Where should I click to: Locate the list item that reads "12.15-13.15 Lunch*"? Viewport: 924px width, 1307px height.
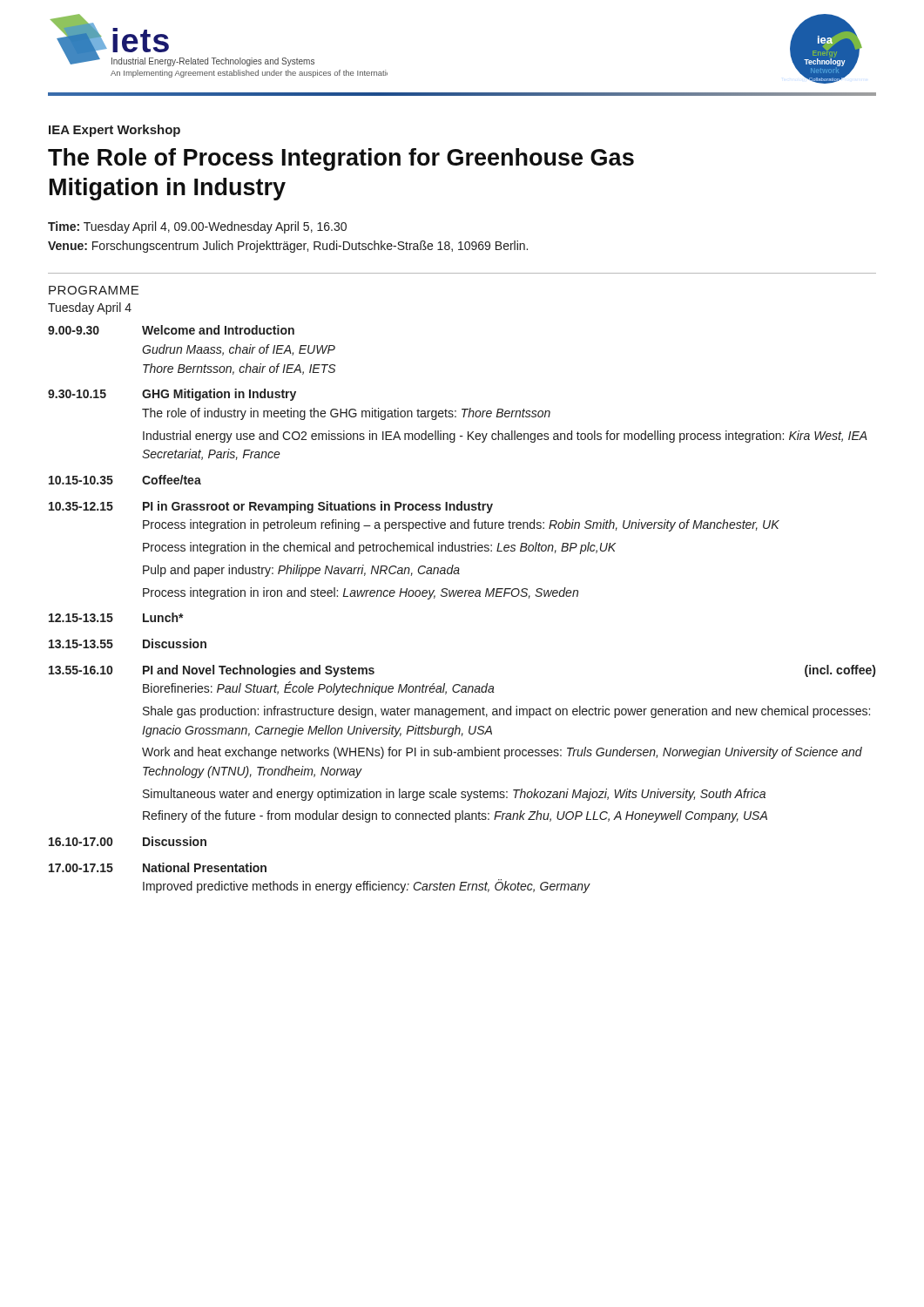pos(116,617)
